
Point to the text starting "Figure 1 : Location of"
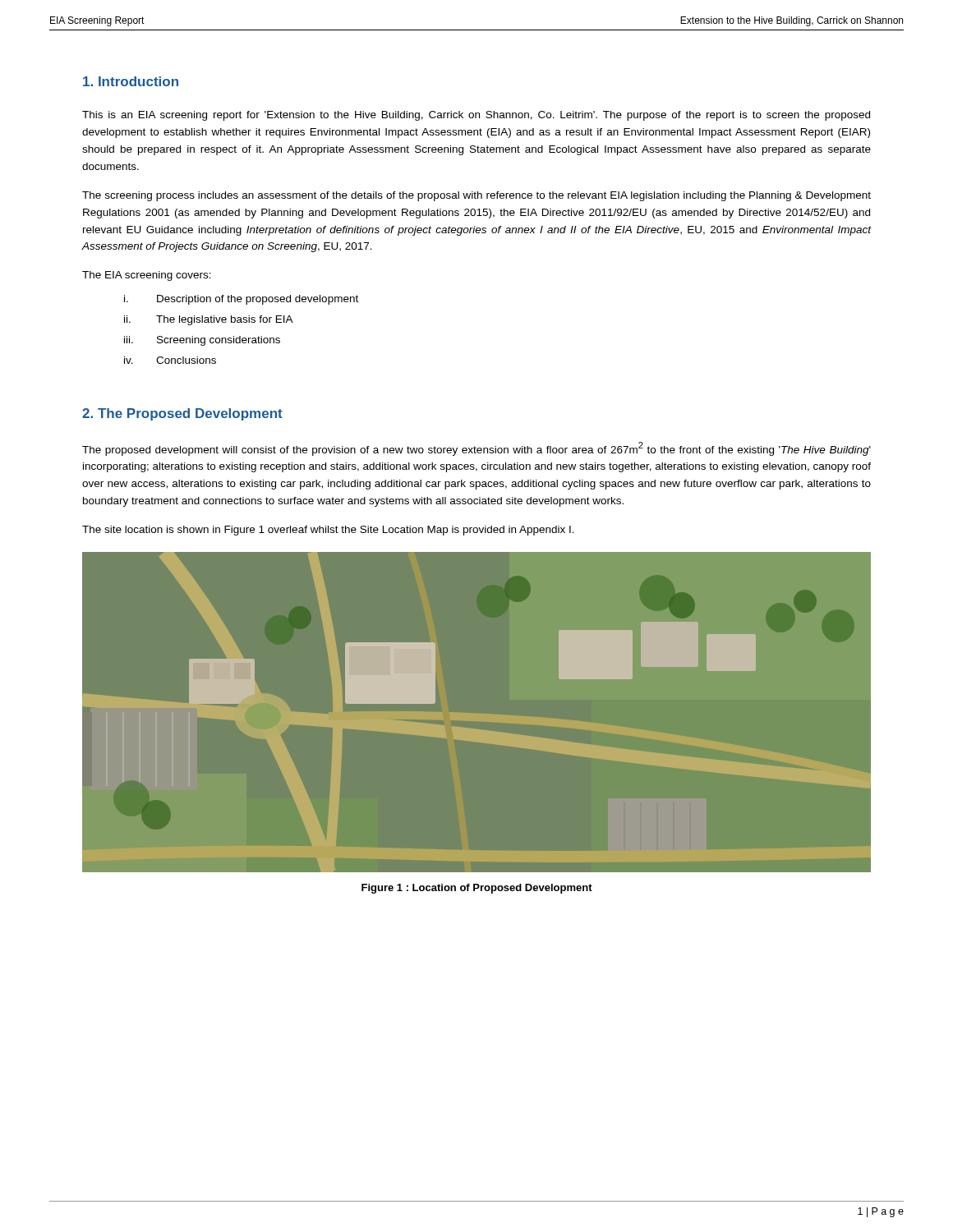tap(476, 888)
